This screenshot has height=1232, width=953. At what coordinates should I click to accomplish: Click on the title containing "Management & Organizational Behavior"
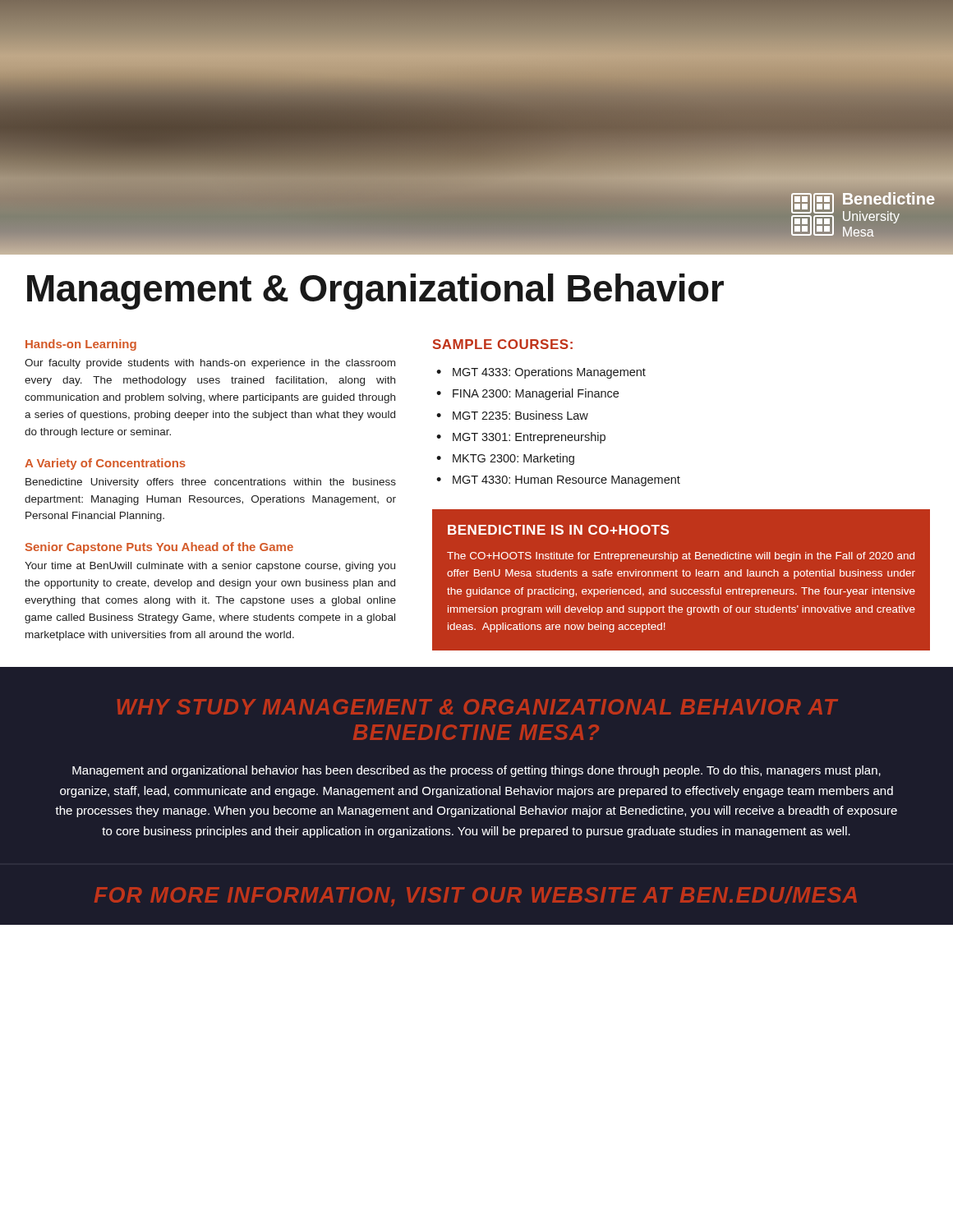point(476,288)
